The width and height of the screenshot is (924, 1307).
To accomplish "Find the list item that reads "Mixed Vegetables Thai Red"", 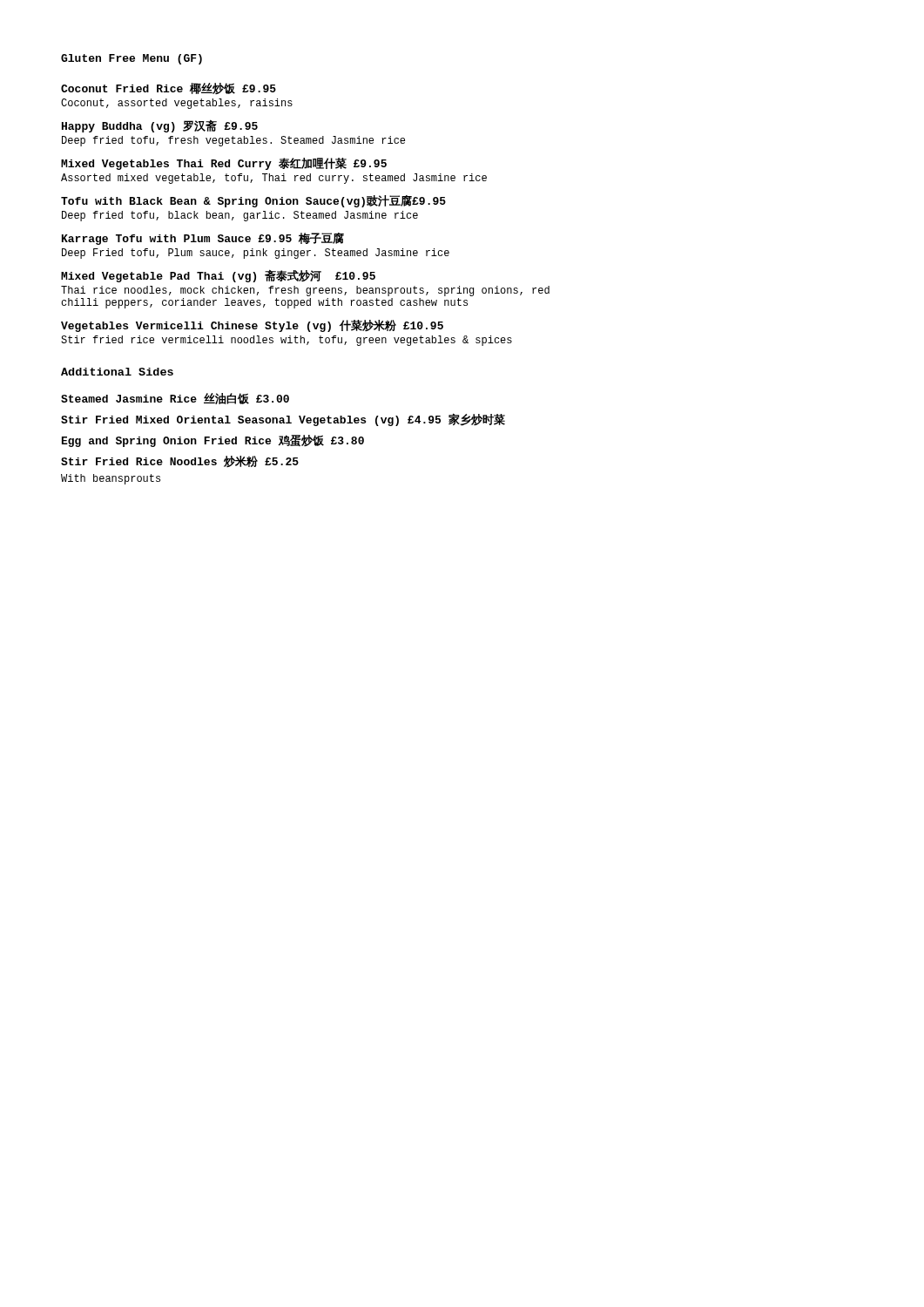I will pyautogui.click(x=462, y=170).
